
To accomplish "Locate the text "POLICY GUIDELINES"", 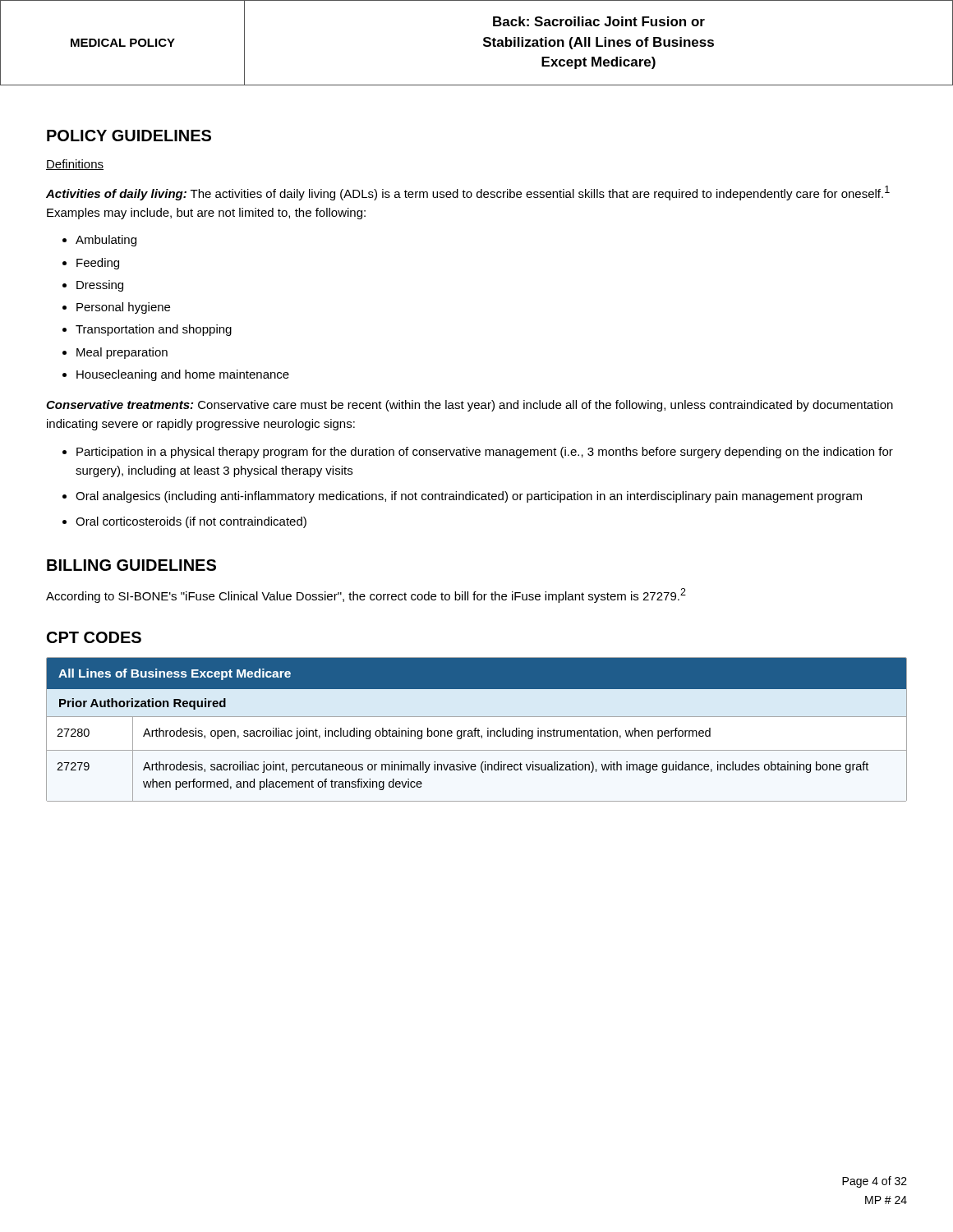I will (129, 135).
